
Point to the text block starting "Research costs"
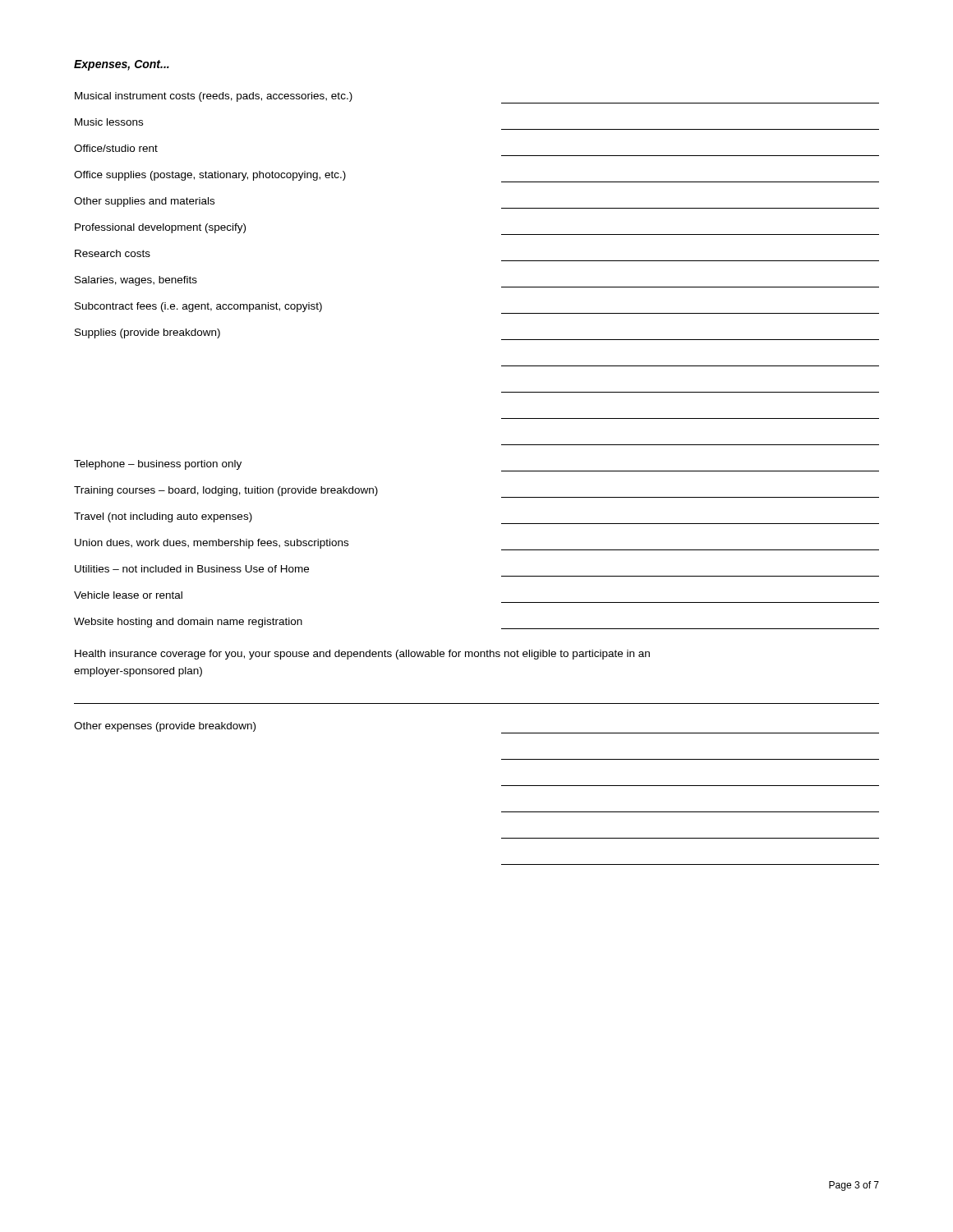point(113,253)
